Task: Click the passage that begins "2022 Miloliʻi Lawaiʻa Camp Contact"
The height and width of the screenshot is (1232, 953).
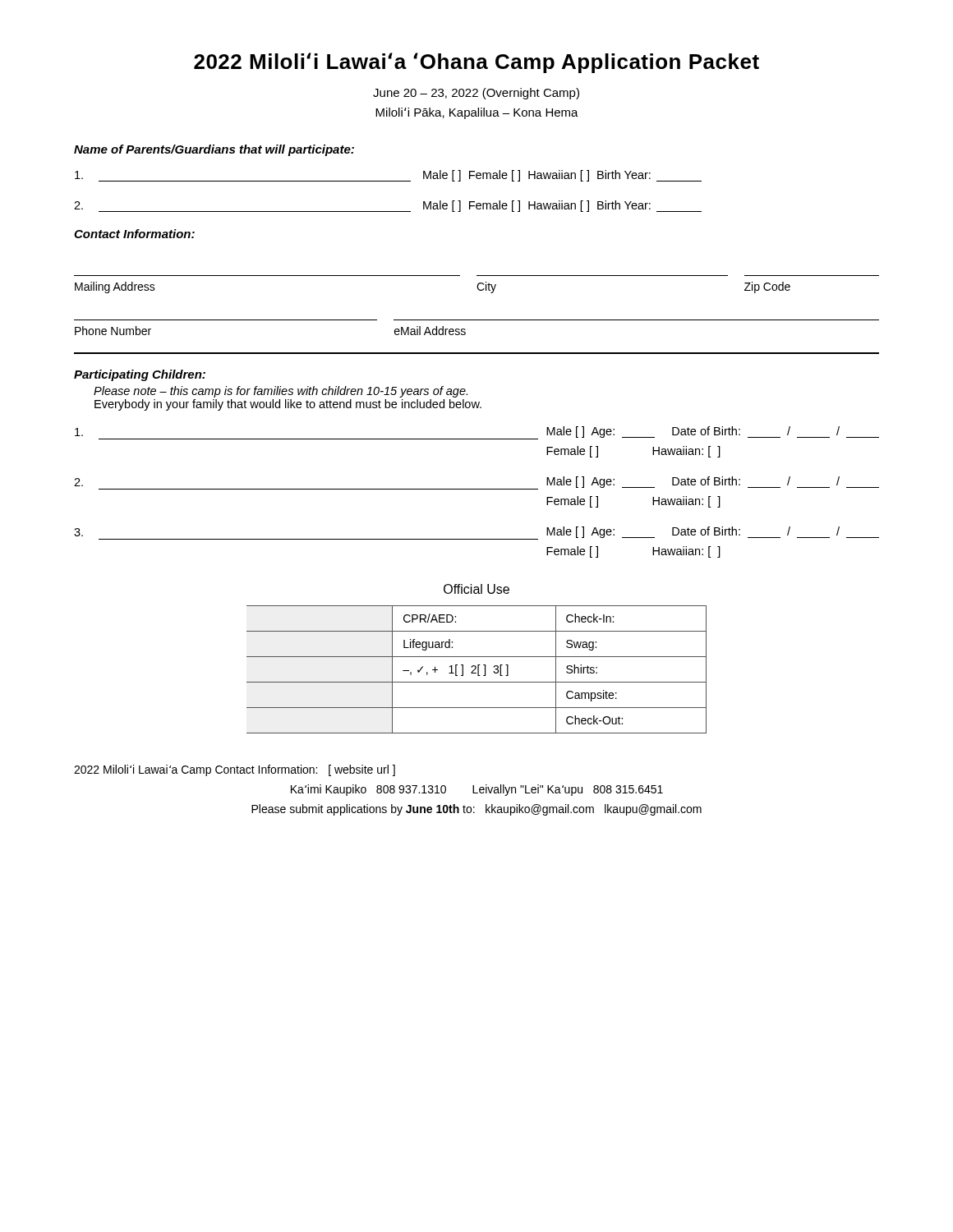Action: click(x=235, y=770)
